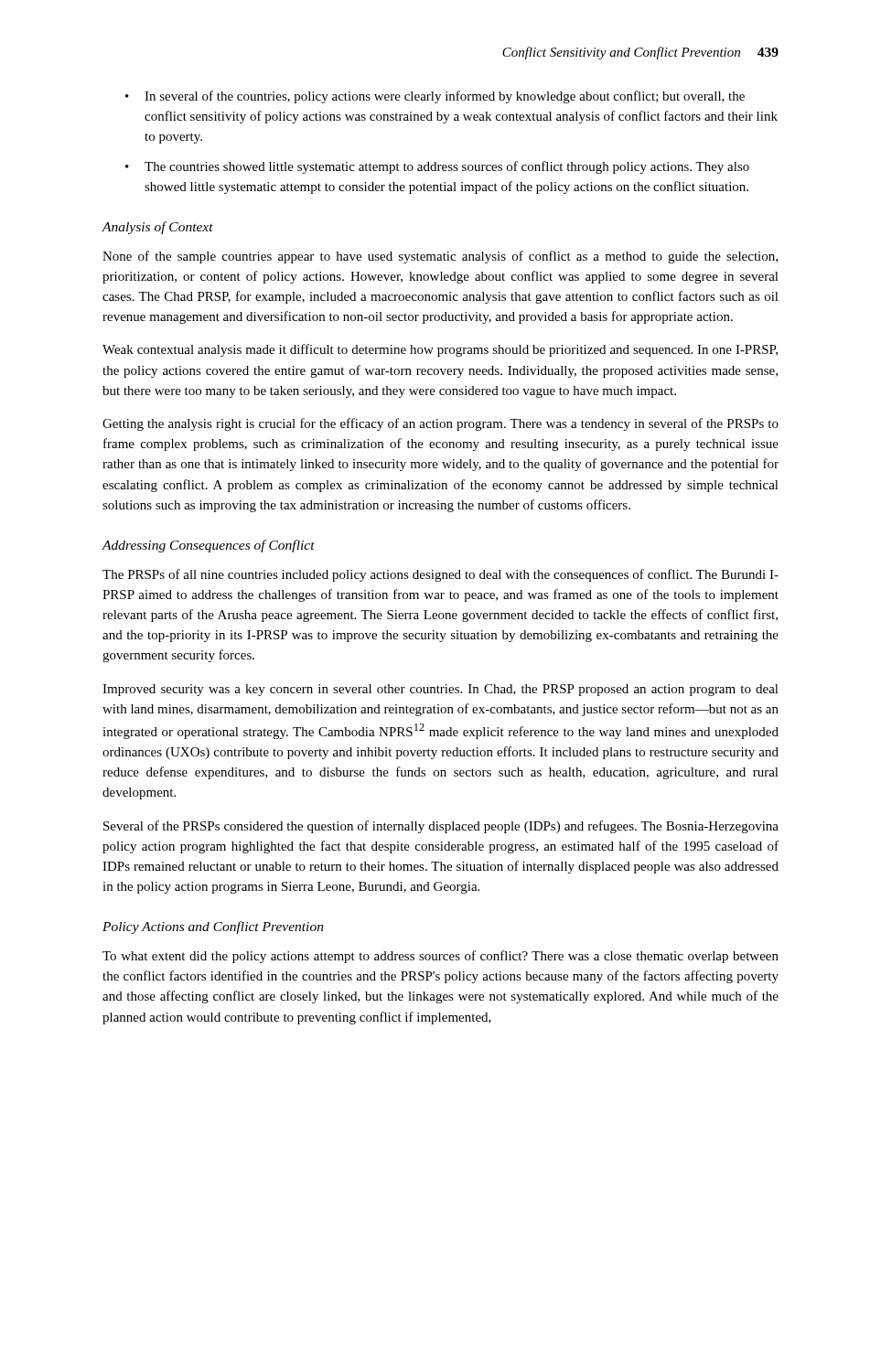The image size is (881, 1372).
Task: Locate the text starting "Analysis of Context"
Action: point(158,226)
